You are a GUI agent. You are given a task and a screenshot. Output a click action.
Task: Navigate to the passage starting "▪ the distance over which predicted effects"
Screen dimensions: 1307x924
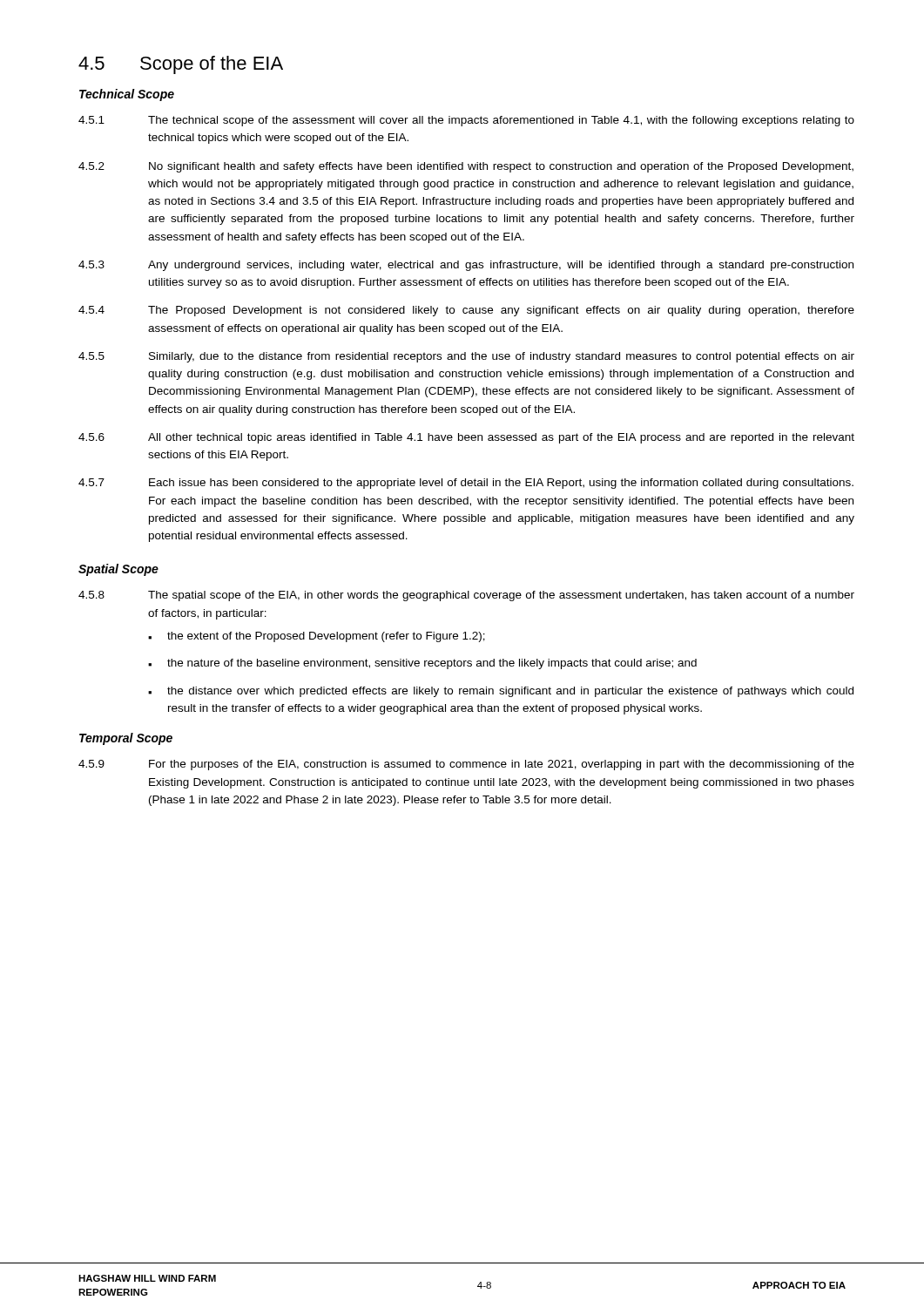coord(501,700)
